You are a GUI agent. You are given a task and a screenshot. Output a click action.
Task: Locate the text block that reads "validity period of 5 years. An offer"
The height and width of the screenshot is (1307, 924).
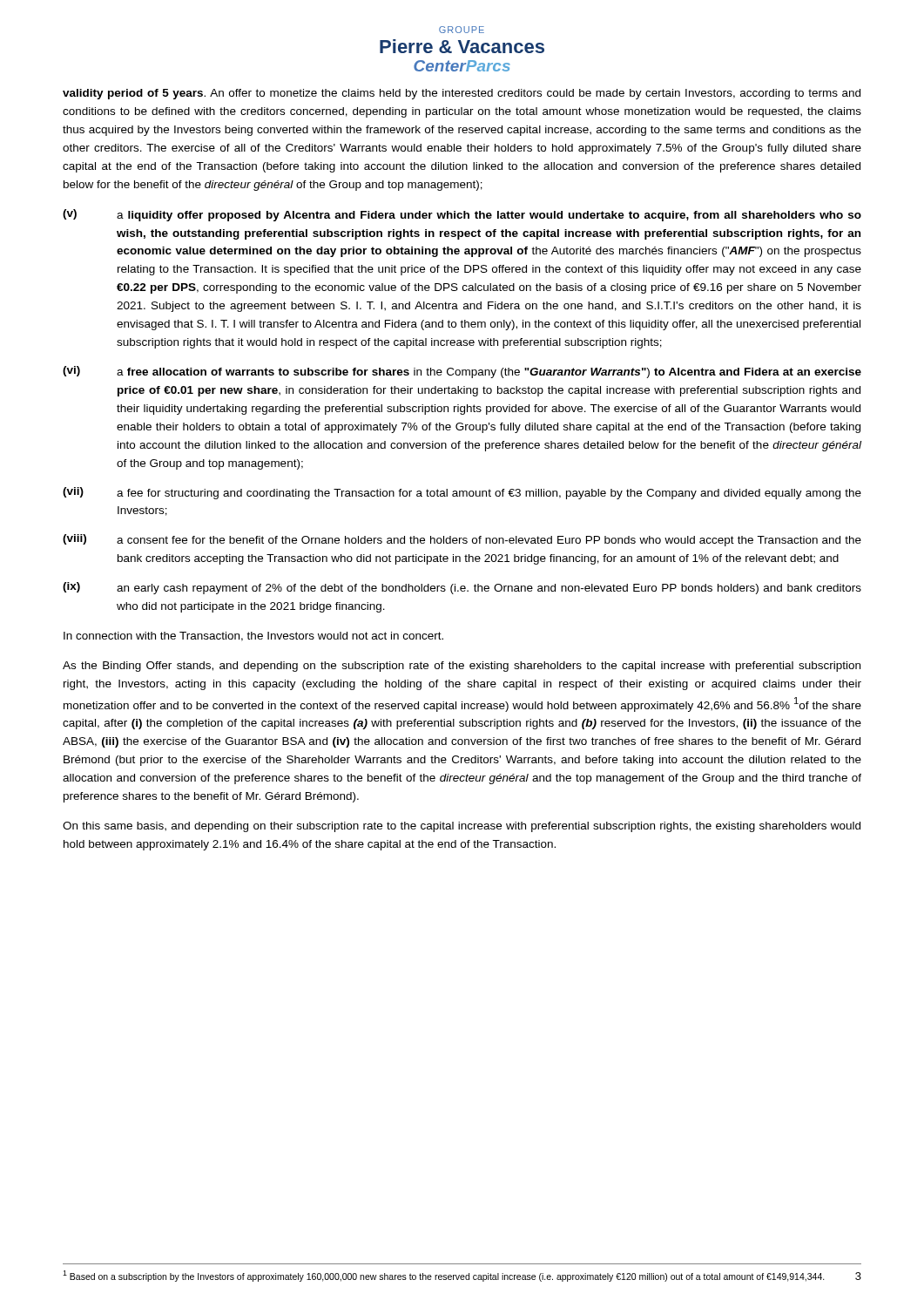(x=462, y=138)
